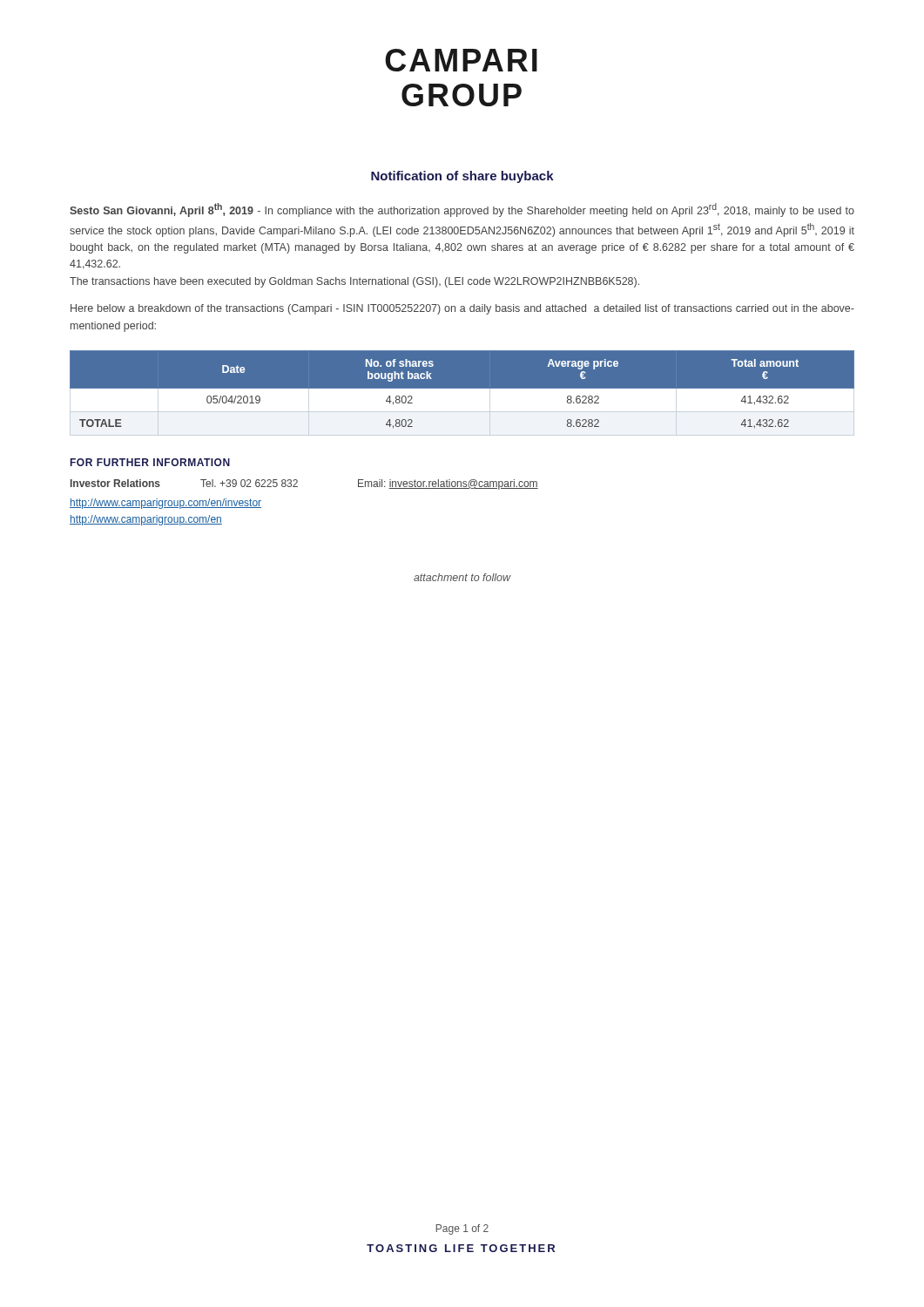Locate the table with the text "Average price €"

coord(462,393)
